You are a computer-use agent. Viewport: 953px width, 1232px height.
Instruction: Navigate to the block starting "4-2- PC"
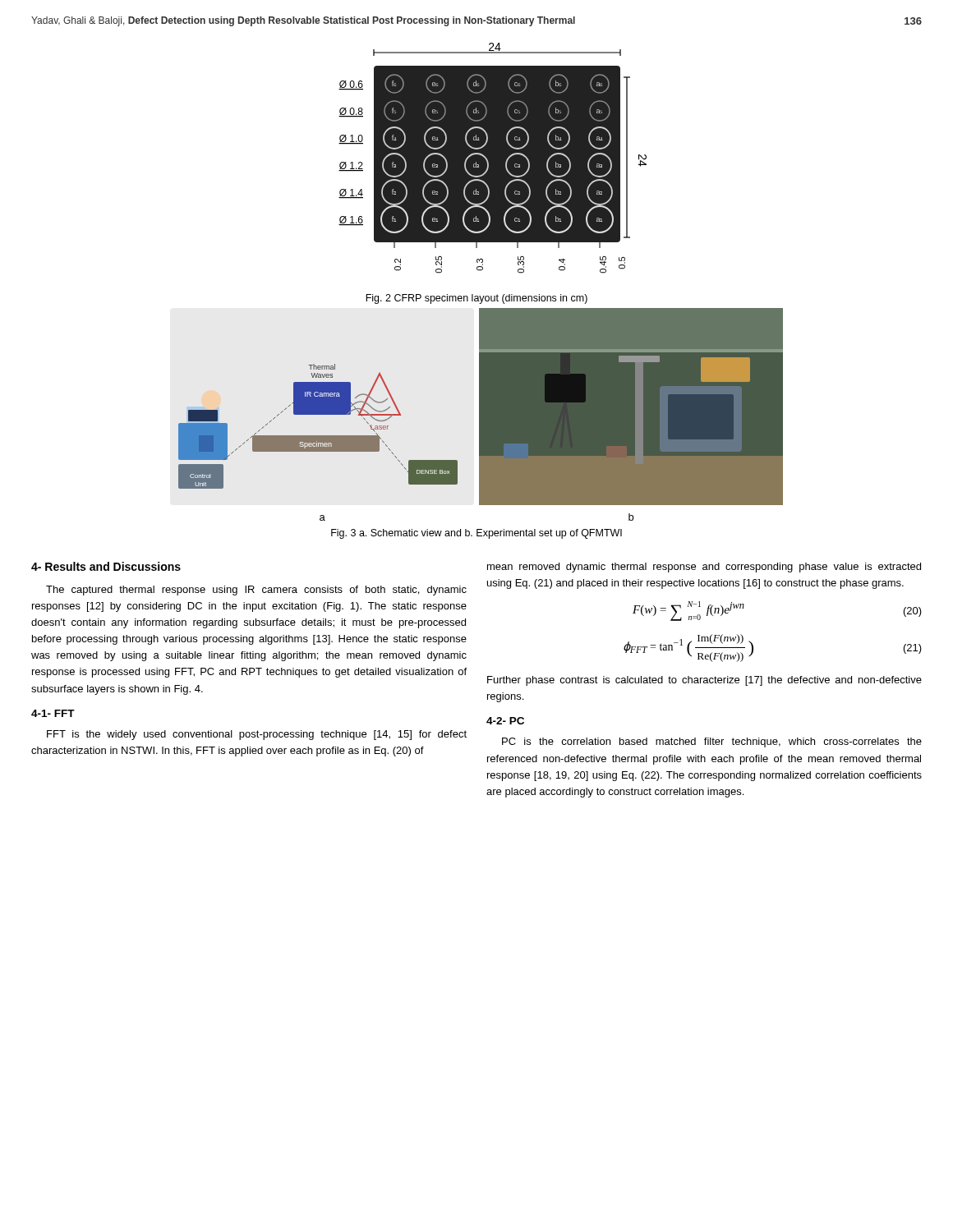[505, 721]
